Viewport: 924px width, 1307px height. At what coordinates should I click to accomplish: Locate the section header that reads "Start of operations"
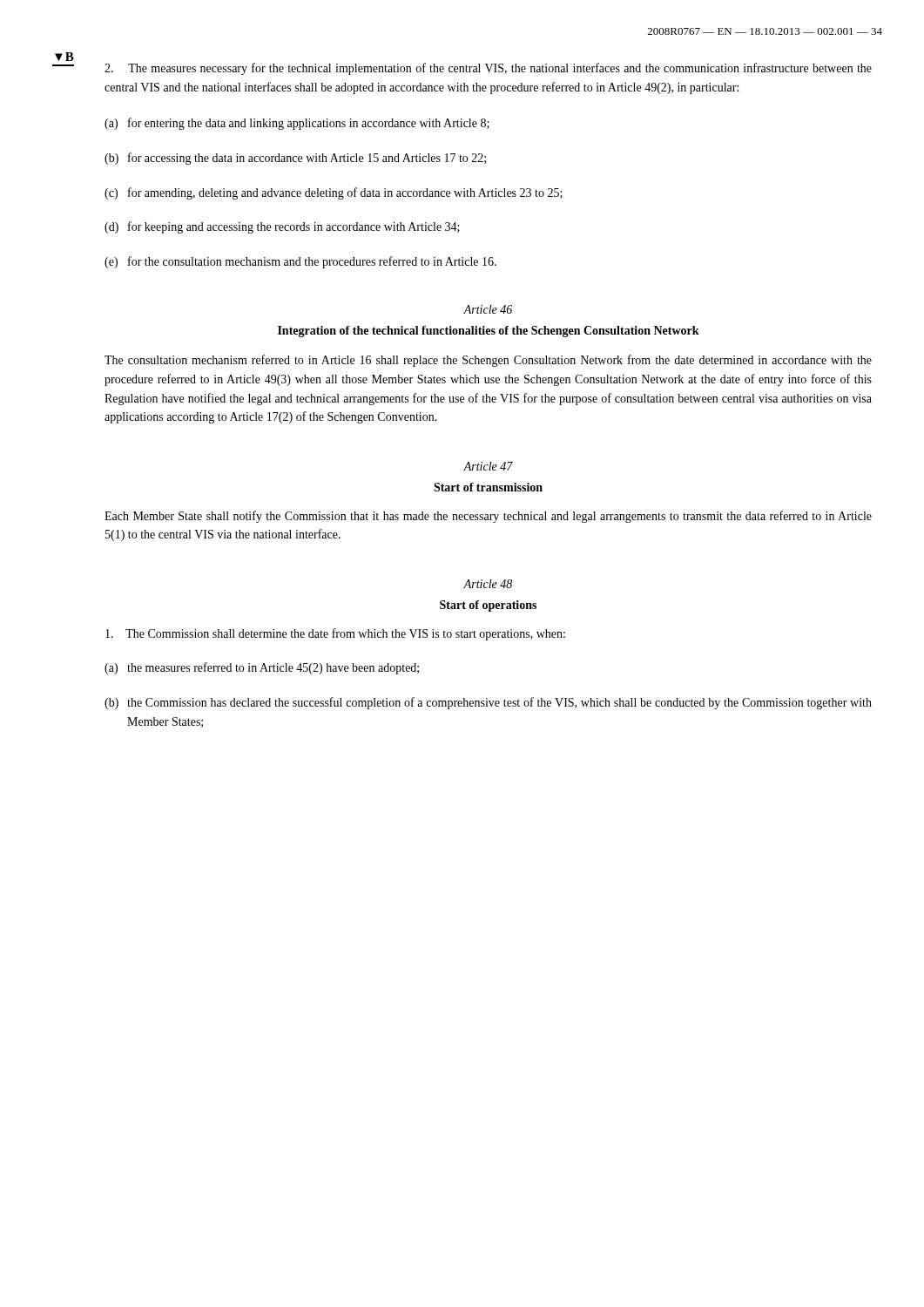[488, 605]
